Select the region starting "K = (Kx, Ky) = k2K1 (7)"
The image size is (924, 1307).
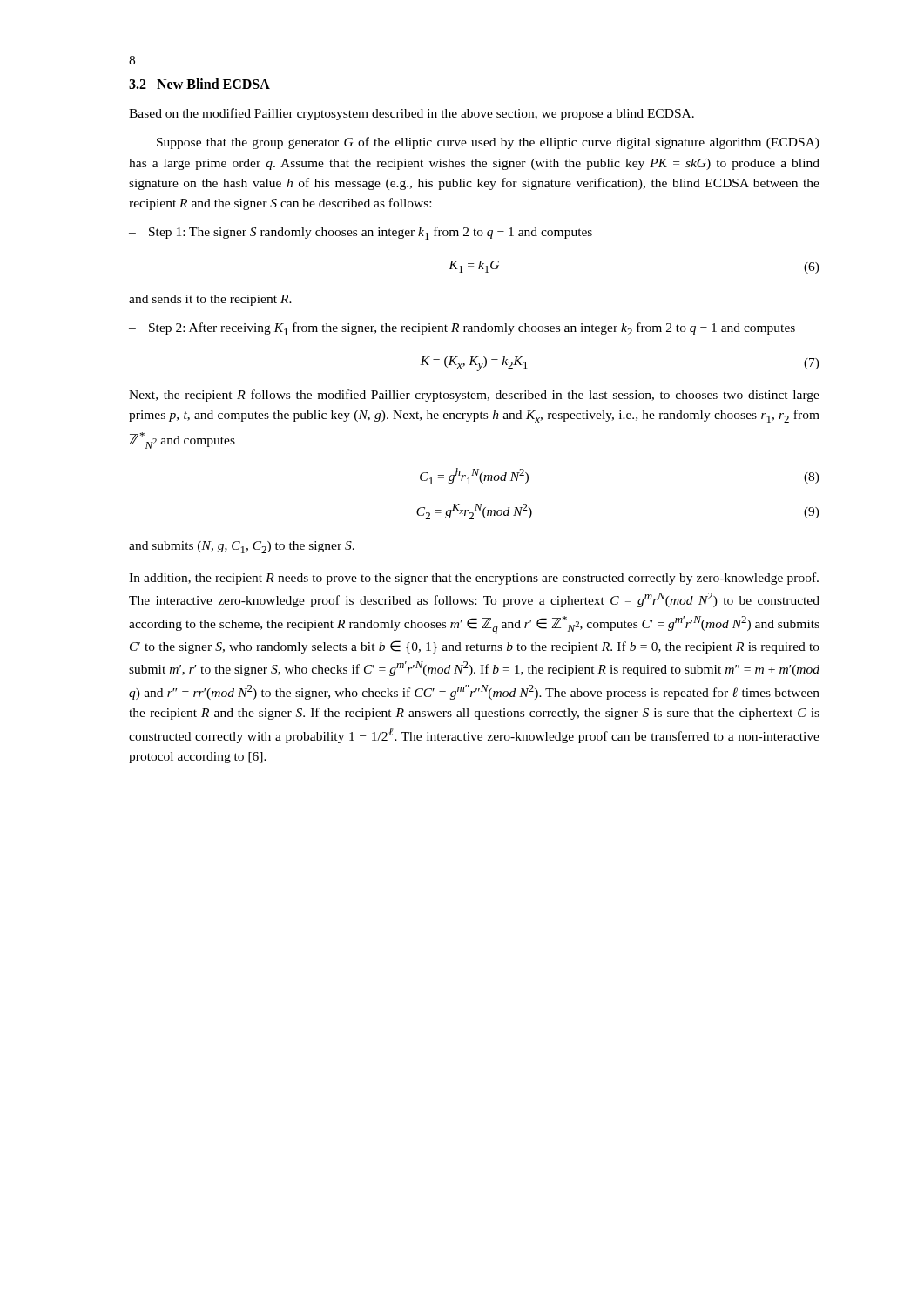pyautogui.click(x=474, y=362)
